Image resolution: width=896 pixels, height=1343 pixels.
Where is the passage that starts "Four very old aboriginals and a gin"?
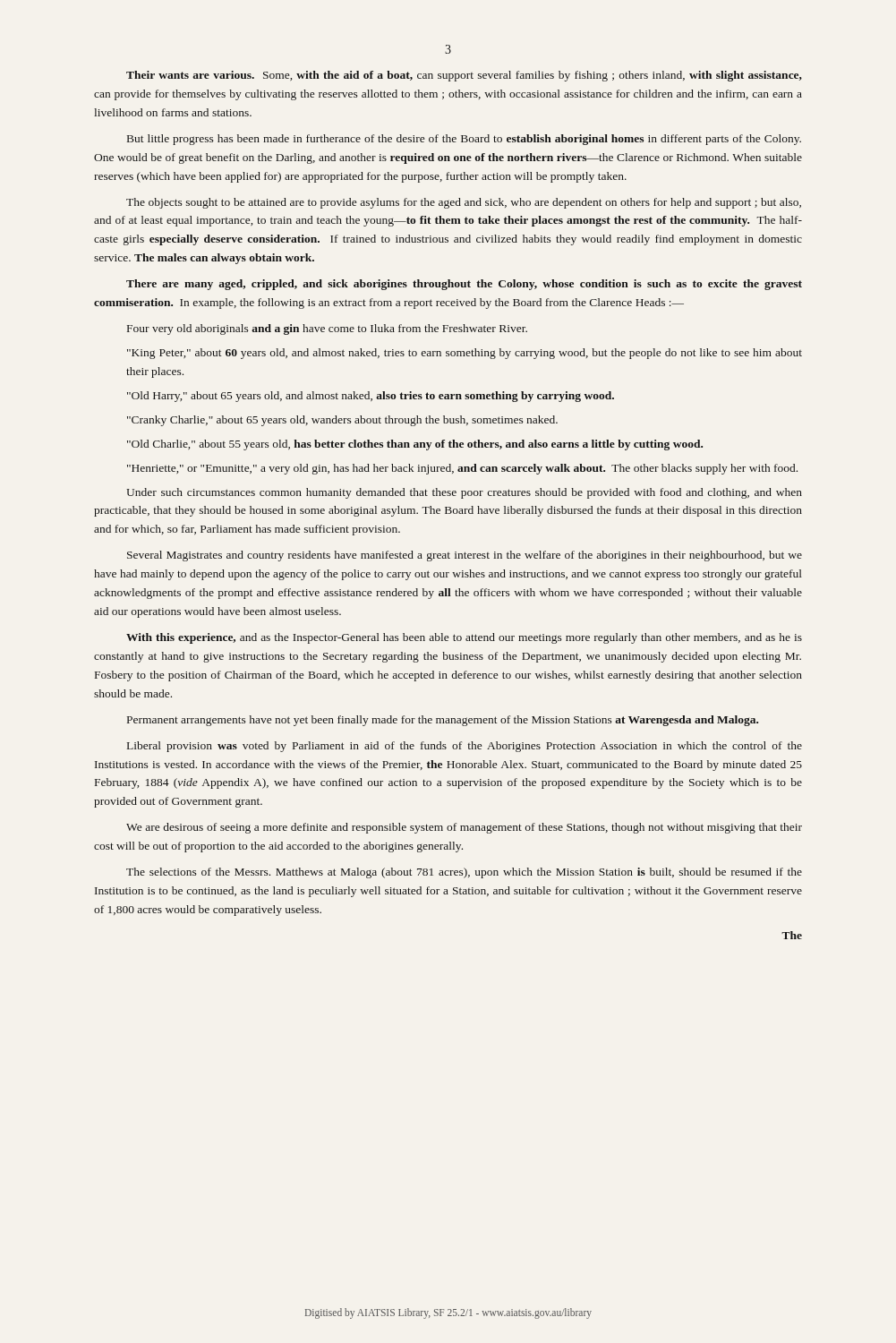point(464,329)
